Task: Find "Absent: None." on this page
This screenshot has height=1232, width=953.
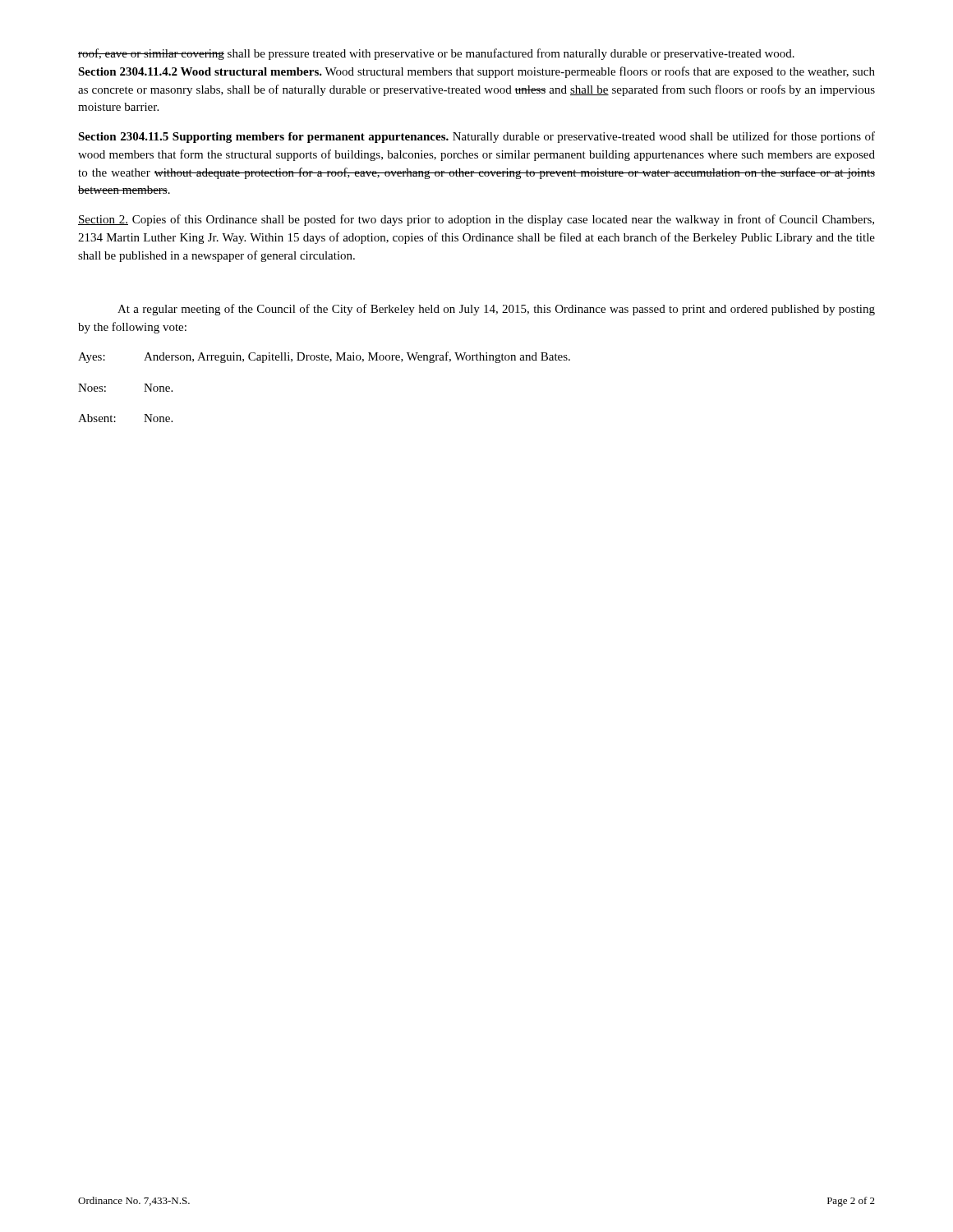Action: coord(97,418)
